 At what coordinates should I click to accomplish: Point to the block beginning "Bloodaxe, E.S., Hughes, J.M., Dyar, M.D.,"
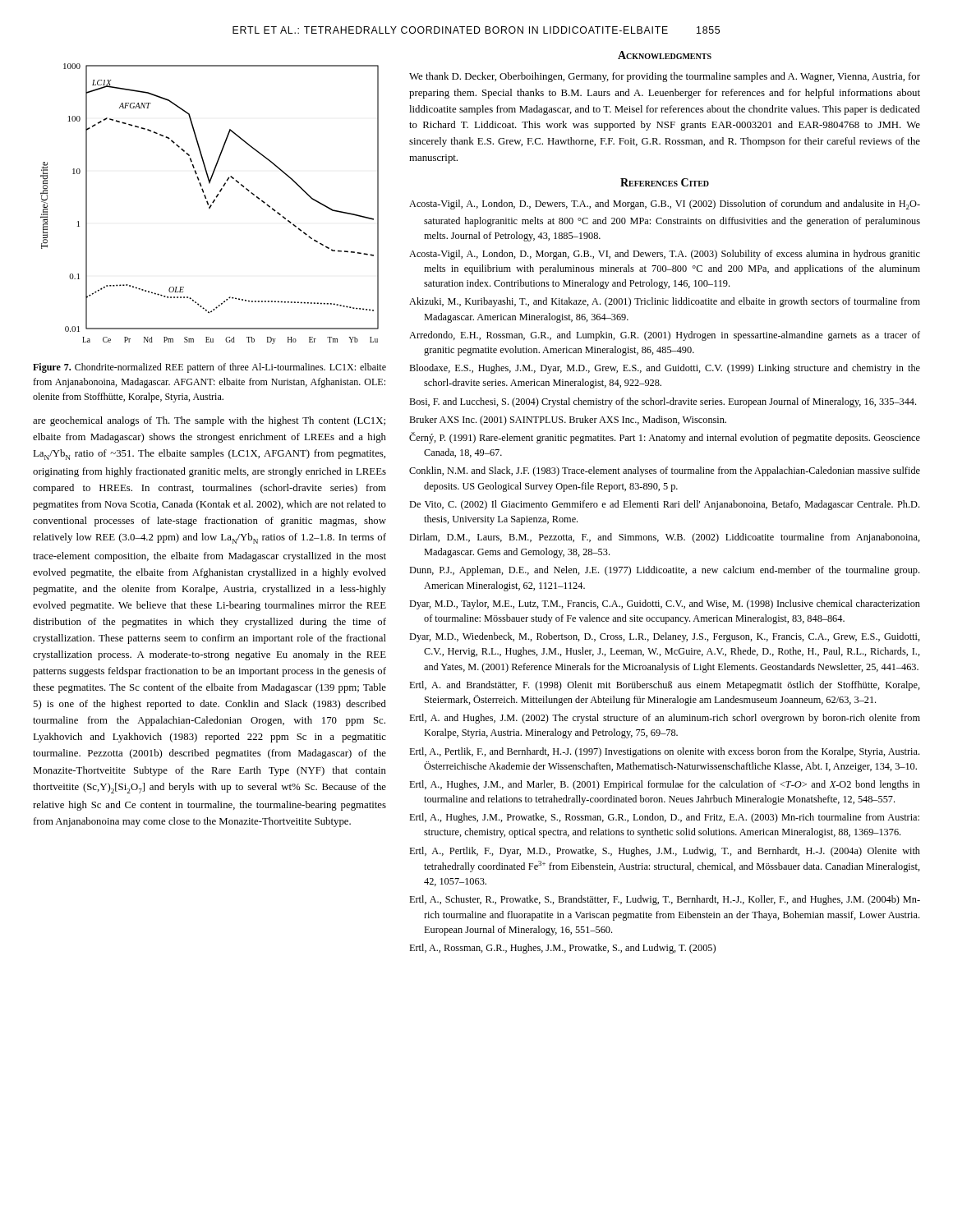click(x=665, y=376)
